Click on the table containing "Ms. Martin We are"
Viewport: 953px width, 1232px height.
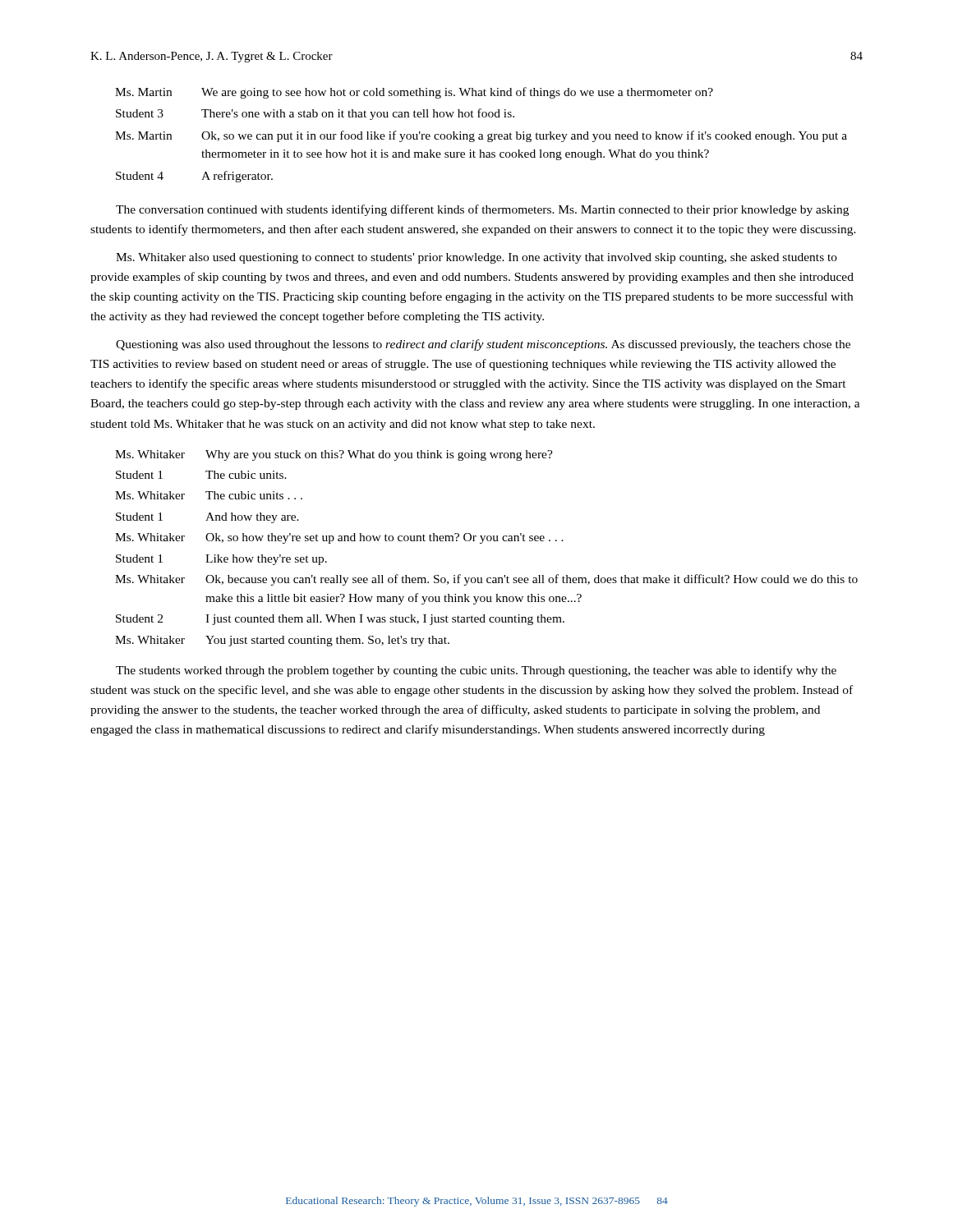(476, 134)
